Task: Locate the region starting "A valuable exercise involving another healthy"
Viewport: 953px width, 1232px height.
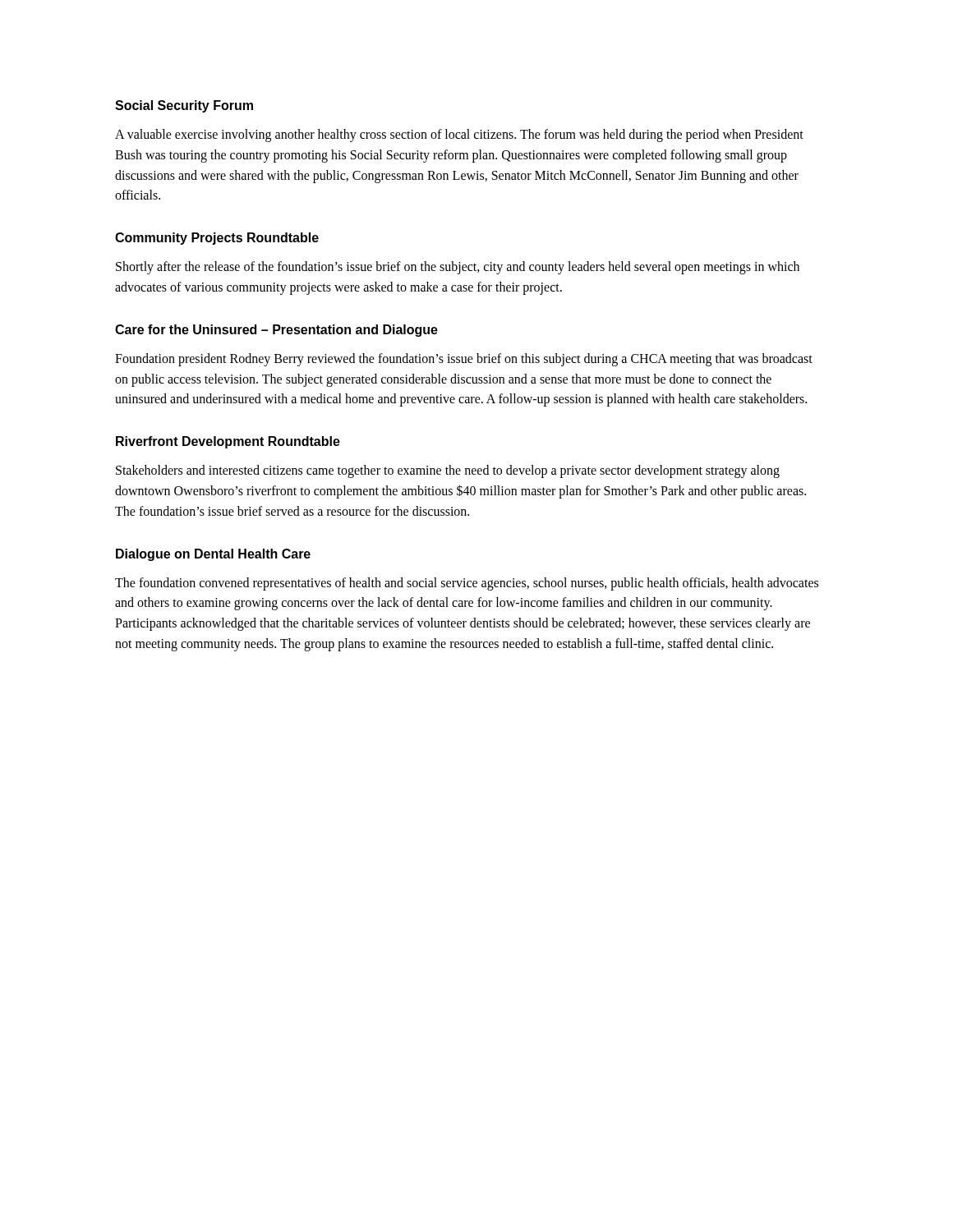Action: 459,165
